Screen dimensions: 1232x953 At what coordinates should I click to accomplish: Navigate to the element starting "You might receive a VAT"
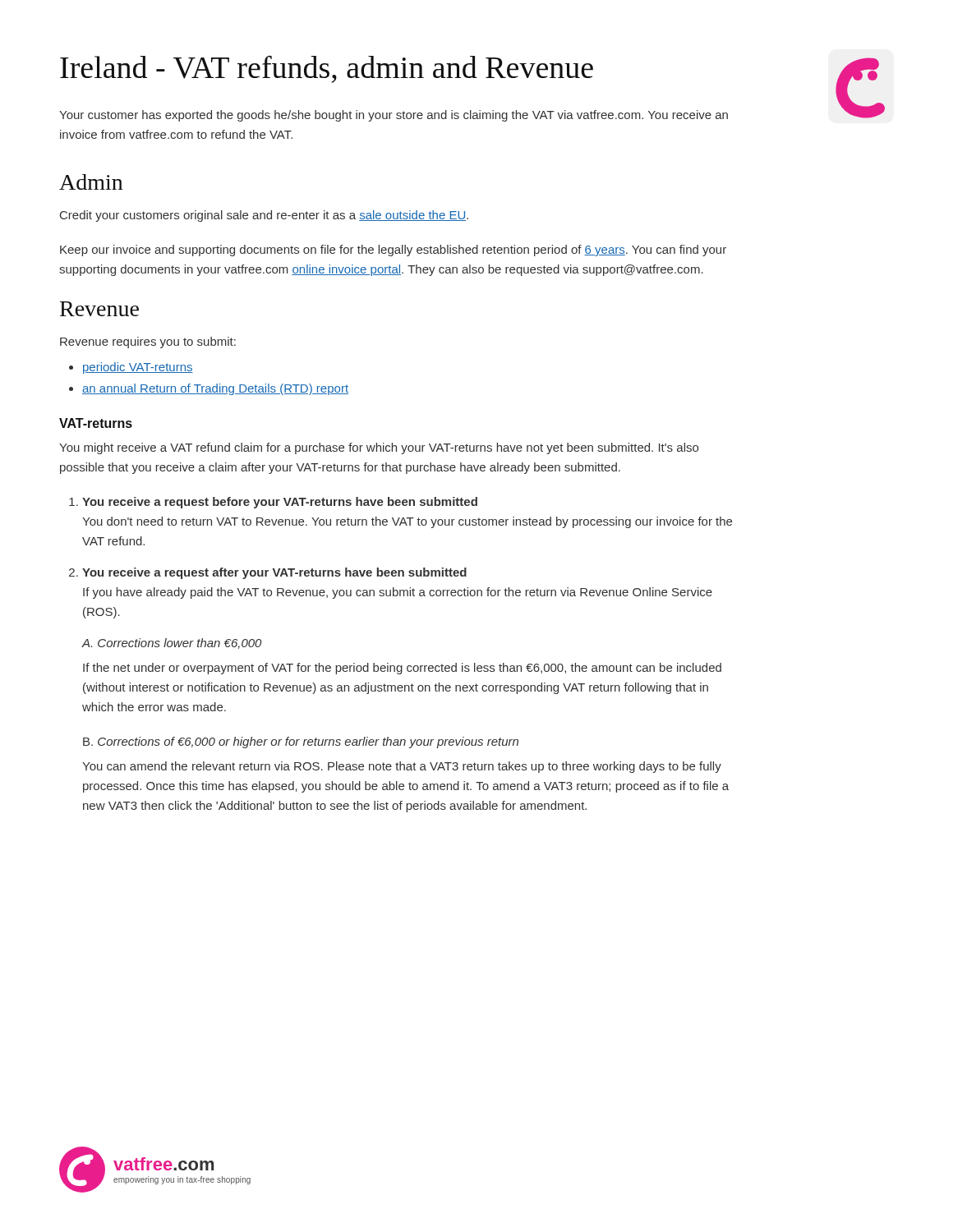point(379,457)
